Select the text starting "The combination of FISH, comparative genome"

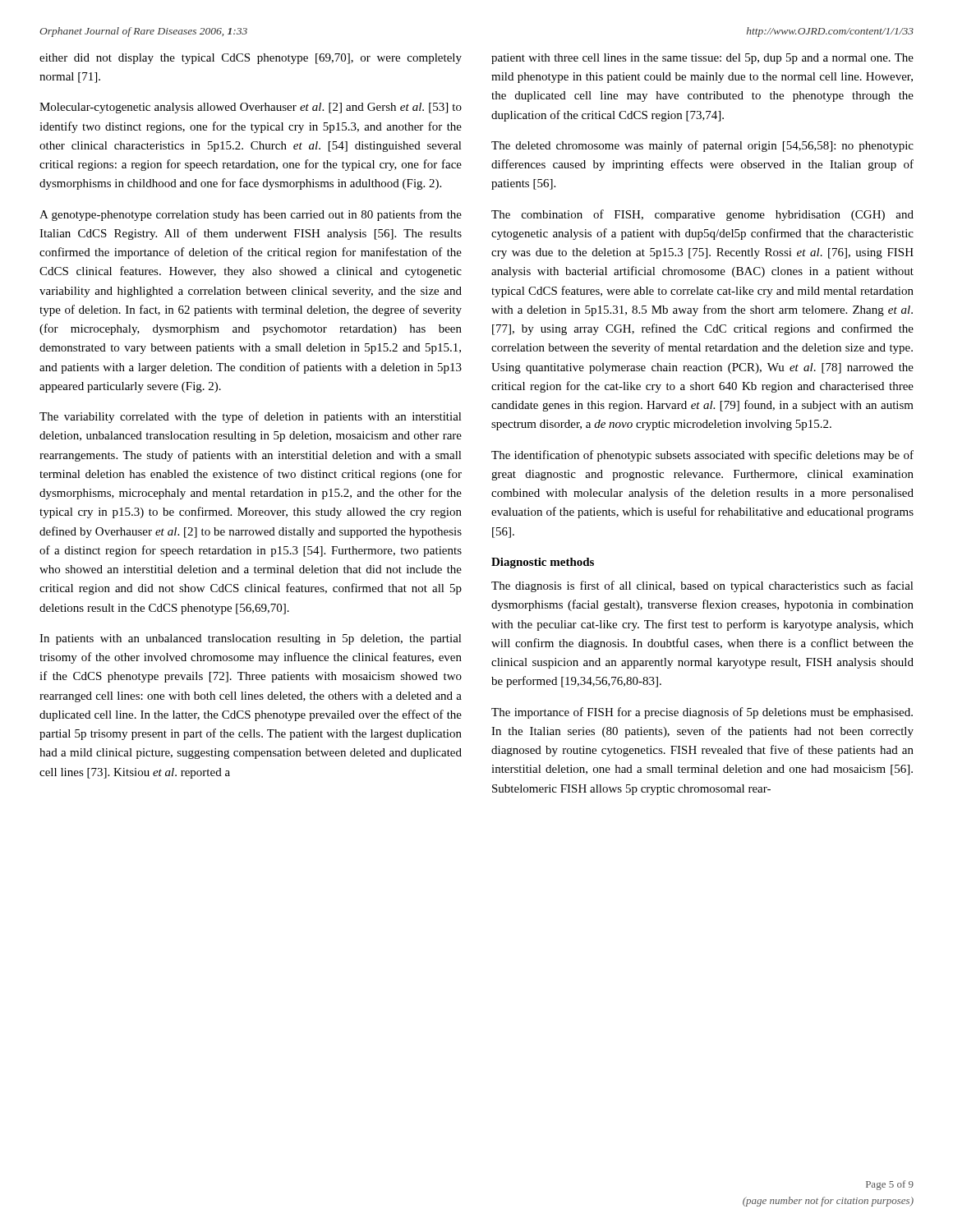702,320
